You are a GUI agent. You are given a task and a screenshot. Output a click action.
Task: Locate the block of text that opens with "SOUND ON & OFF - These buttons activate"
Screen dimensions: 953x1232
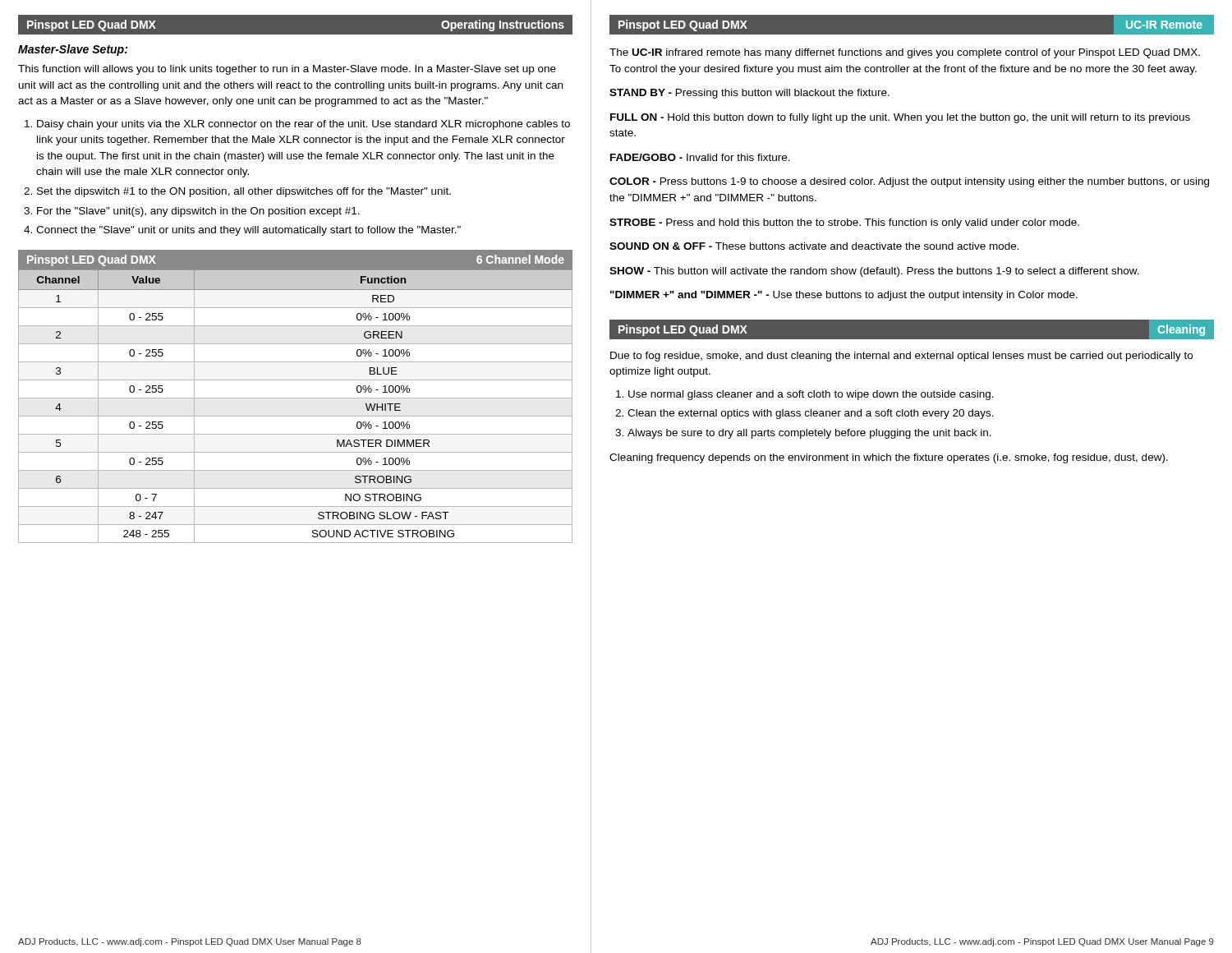[912, 246]
